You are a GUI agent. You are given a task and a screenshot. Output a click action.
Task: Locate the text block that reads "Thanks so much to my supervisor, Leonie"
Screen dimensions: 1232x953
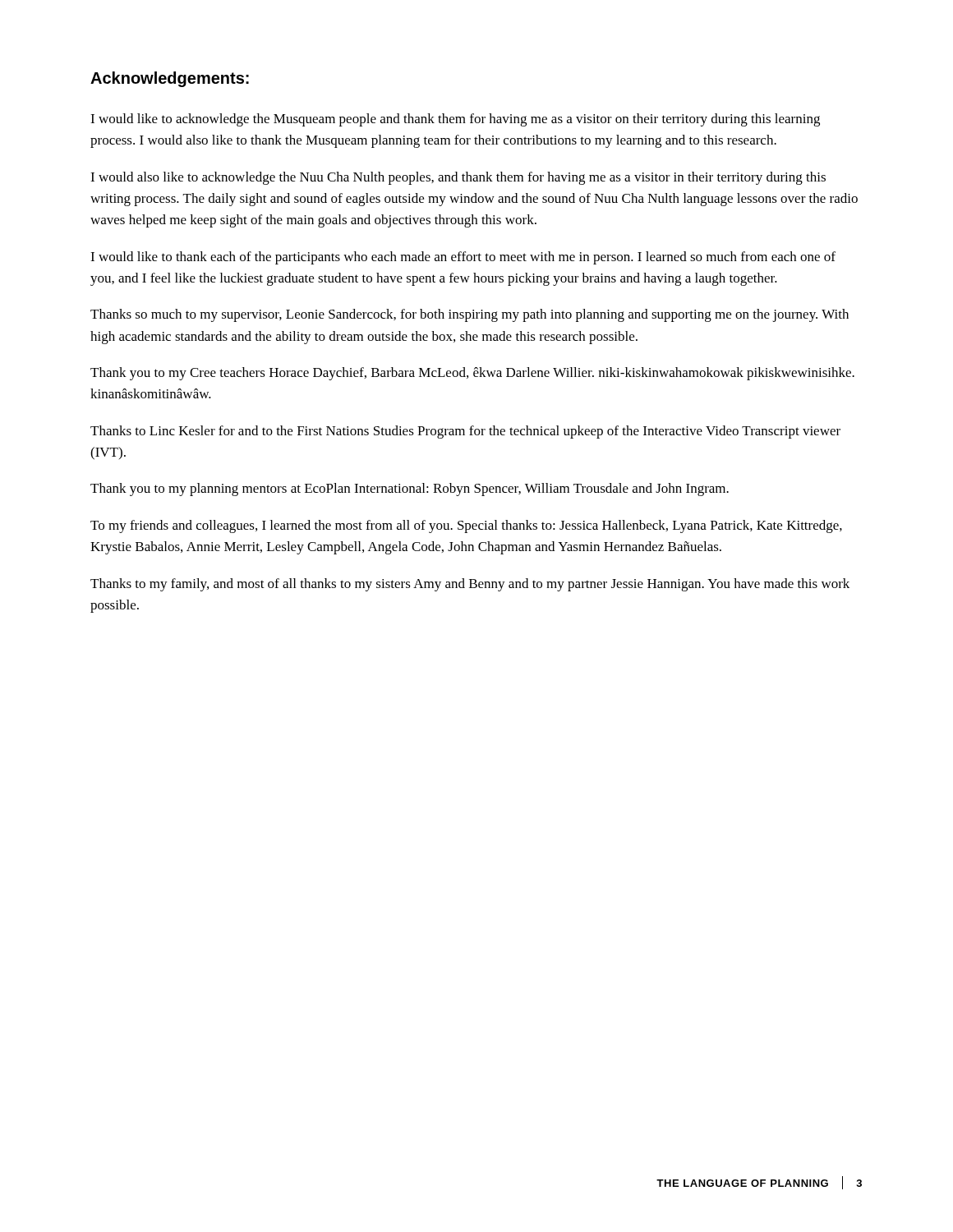(470, 325)
